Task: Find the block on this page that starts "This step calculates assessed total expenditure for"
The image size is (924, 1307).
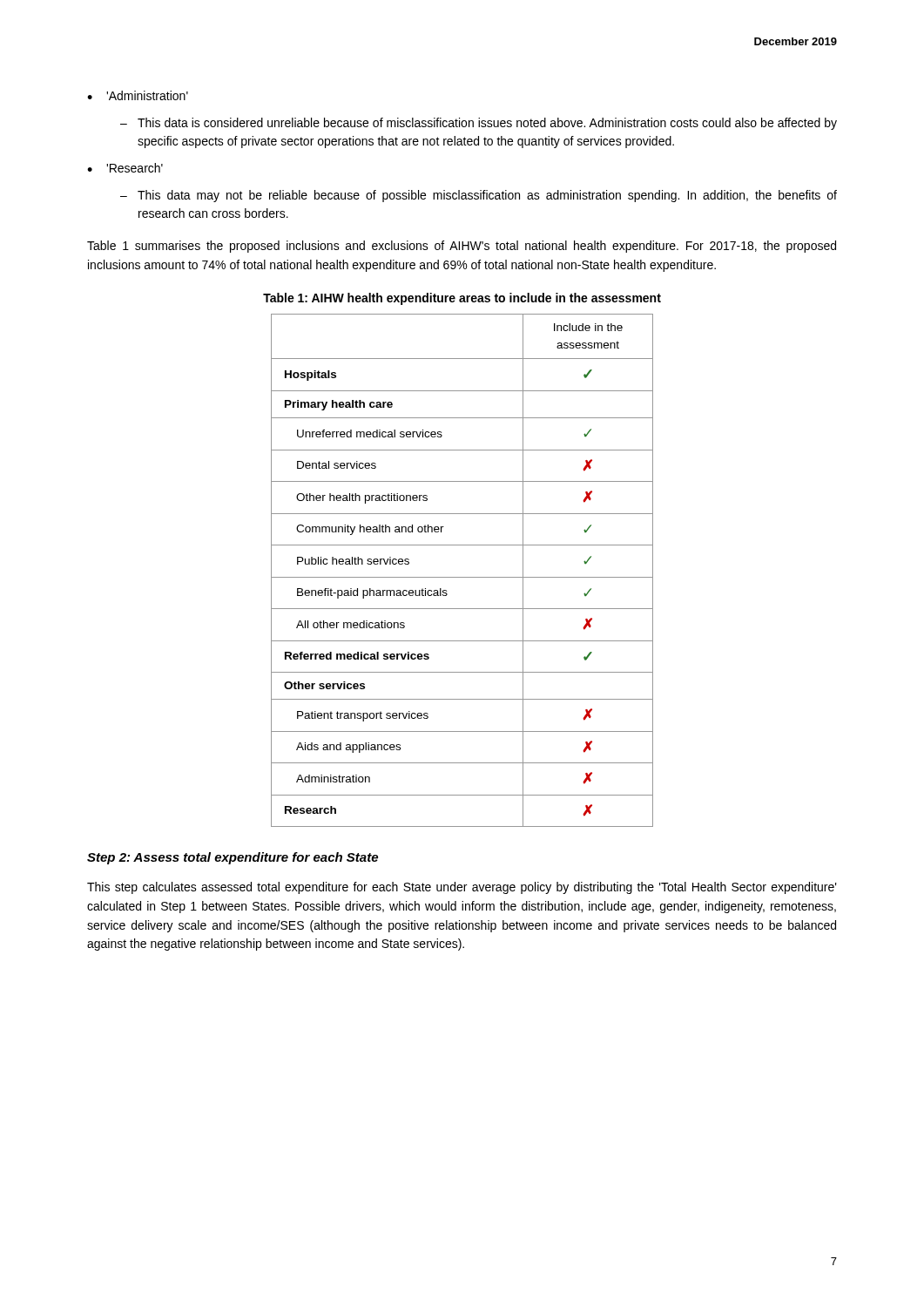Action: point(462,916)
